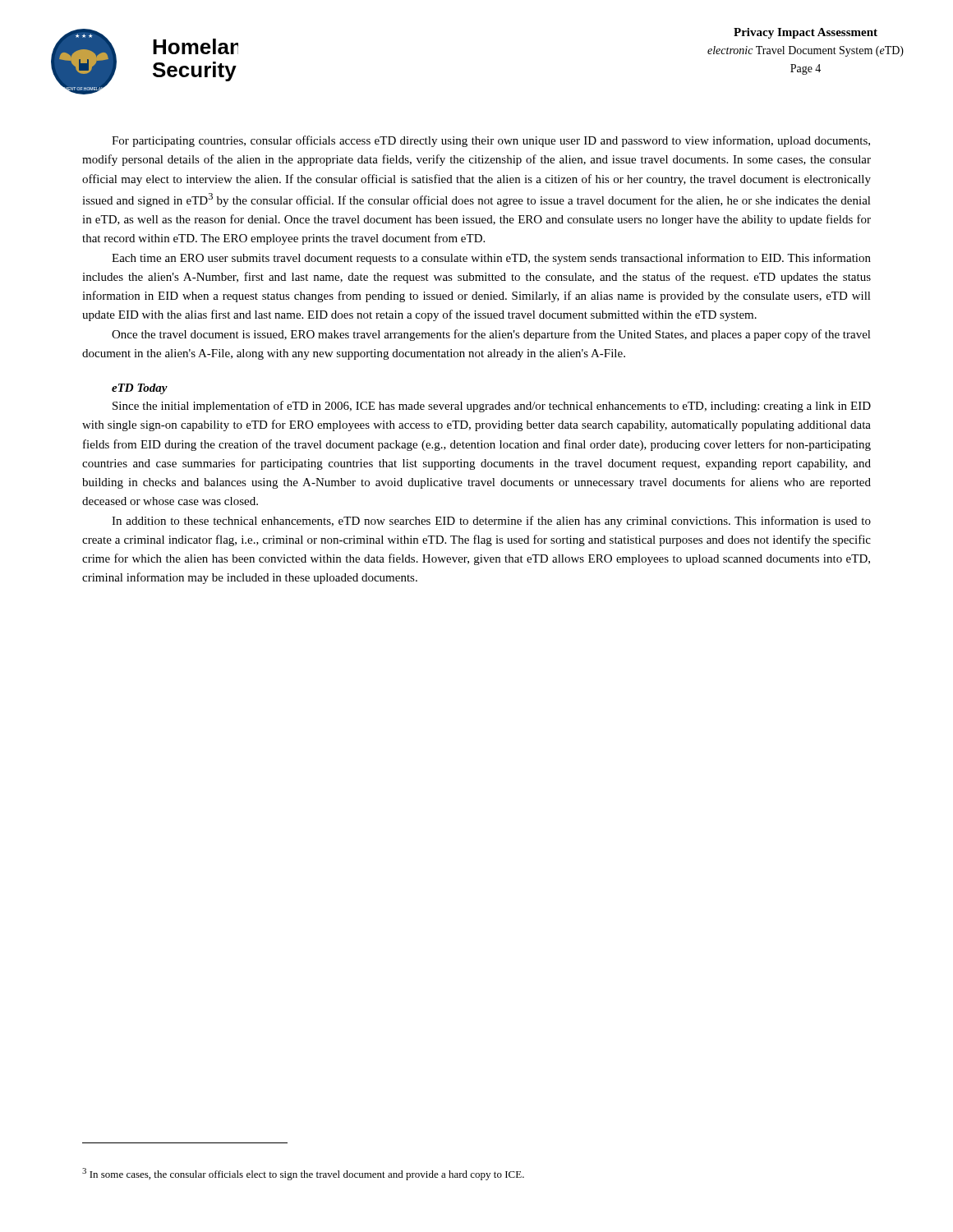
Task: Navigate to the region starting "Since the initial implementation"
Action: click(x=476, y=454)
